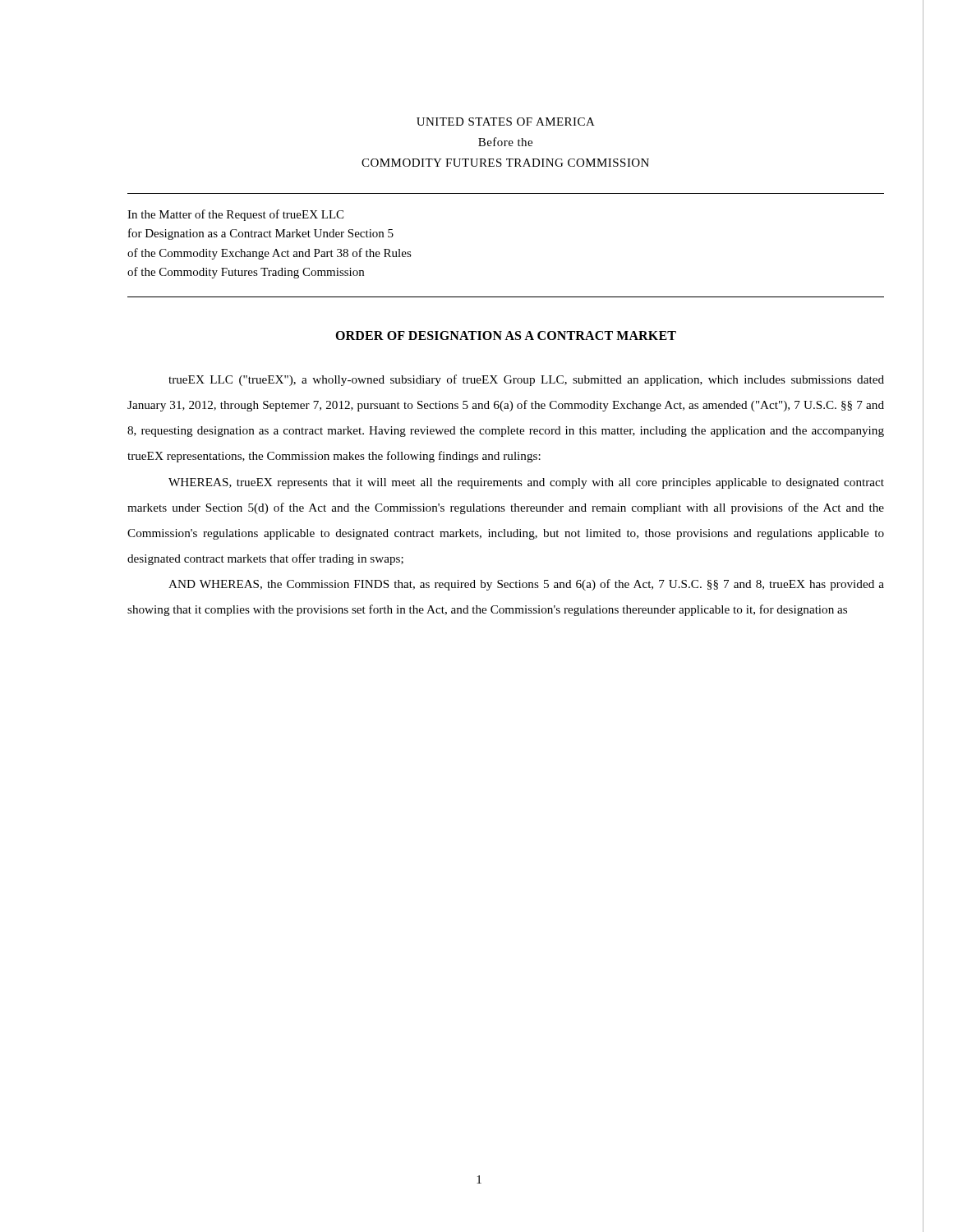Viewport: 958px width, 1232px height.
Task: Point to the block starting "COMMODITY FUTURES TRADING COMMISSION"
Action: (x=506, y=163)
